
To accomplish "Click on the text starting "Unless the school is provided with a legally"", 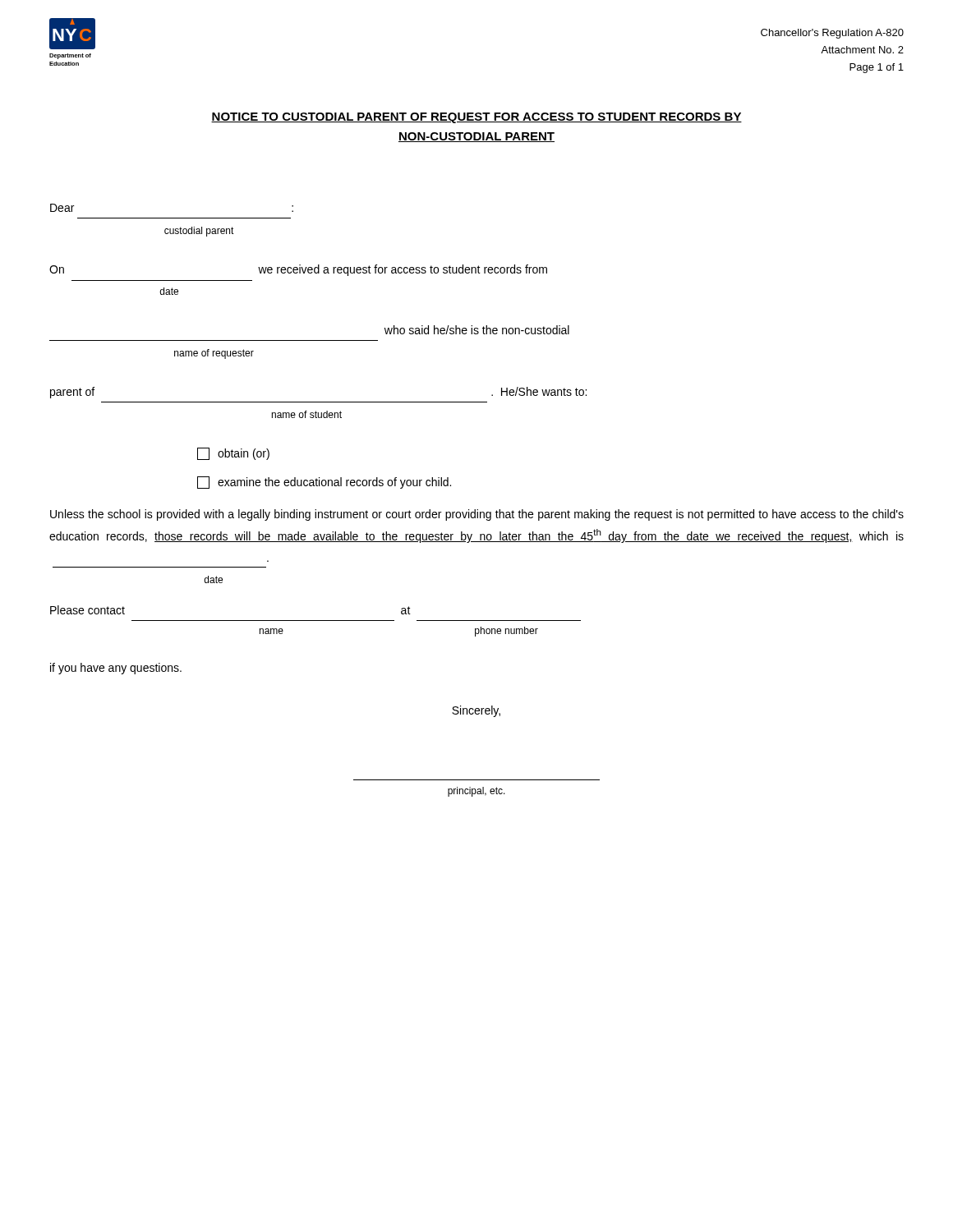I will pos(476,548).
